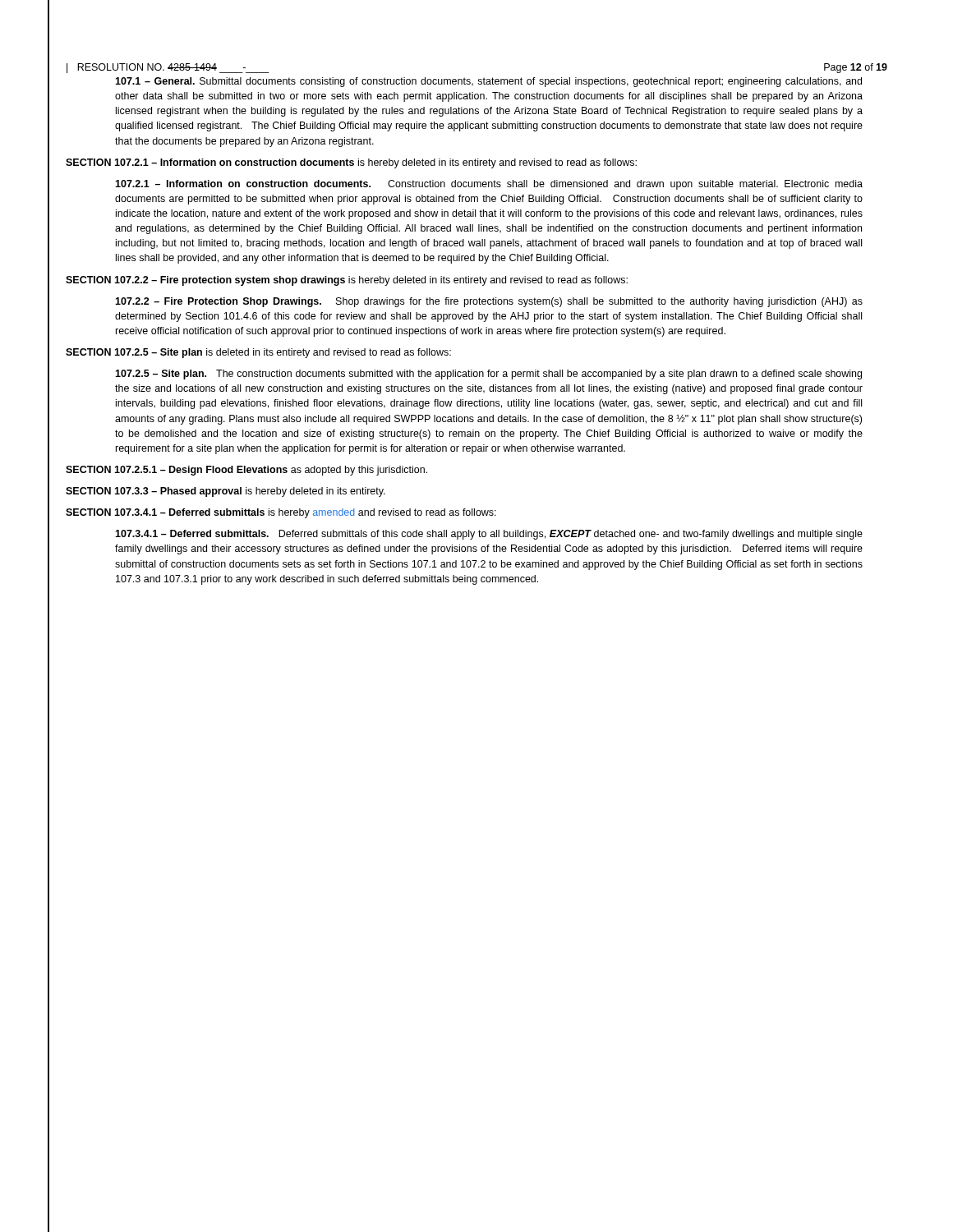This screenshot has height=1232, width=953.
Task: Locate the text block containing "1 – General. Submittal documents consisting"
Action: point(489,111)
